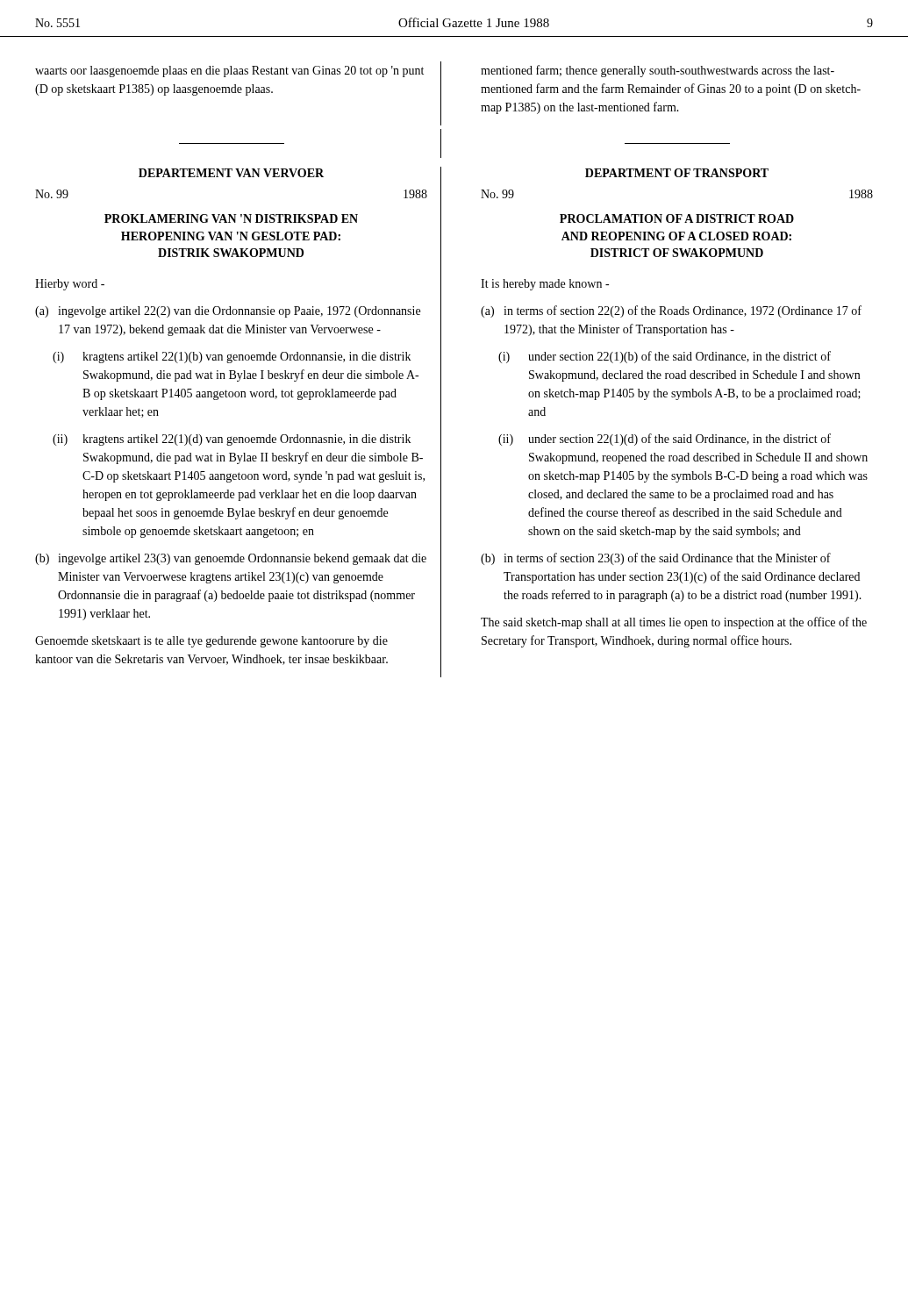Locate the title that says "PROCLAMATION OF A DISTRICT"

pos(677,236)
